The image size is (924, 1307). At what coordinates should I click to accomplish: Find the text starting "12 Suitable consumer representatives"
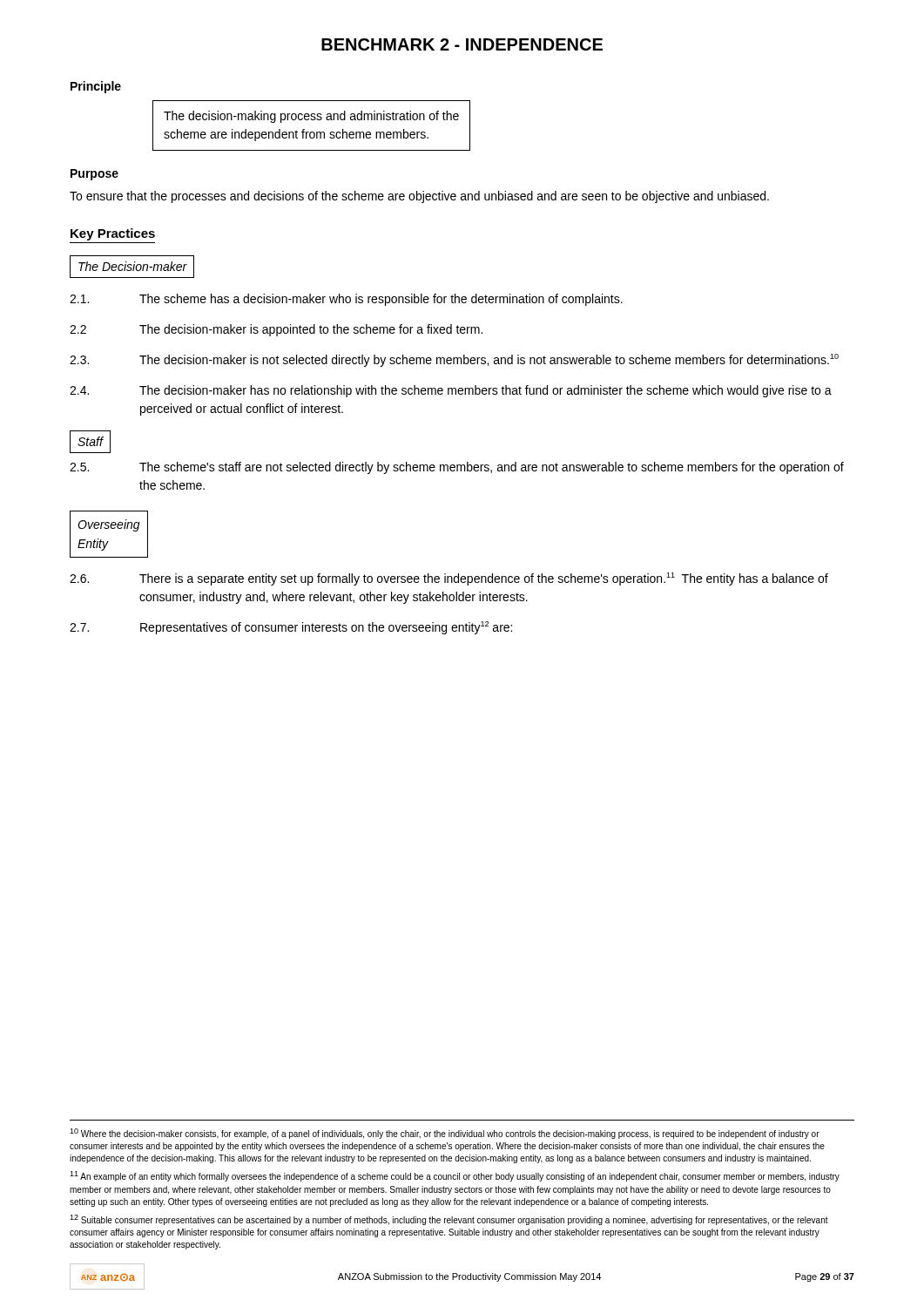[449, 1231]
